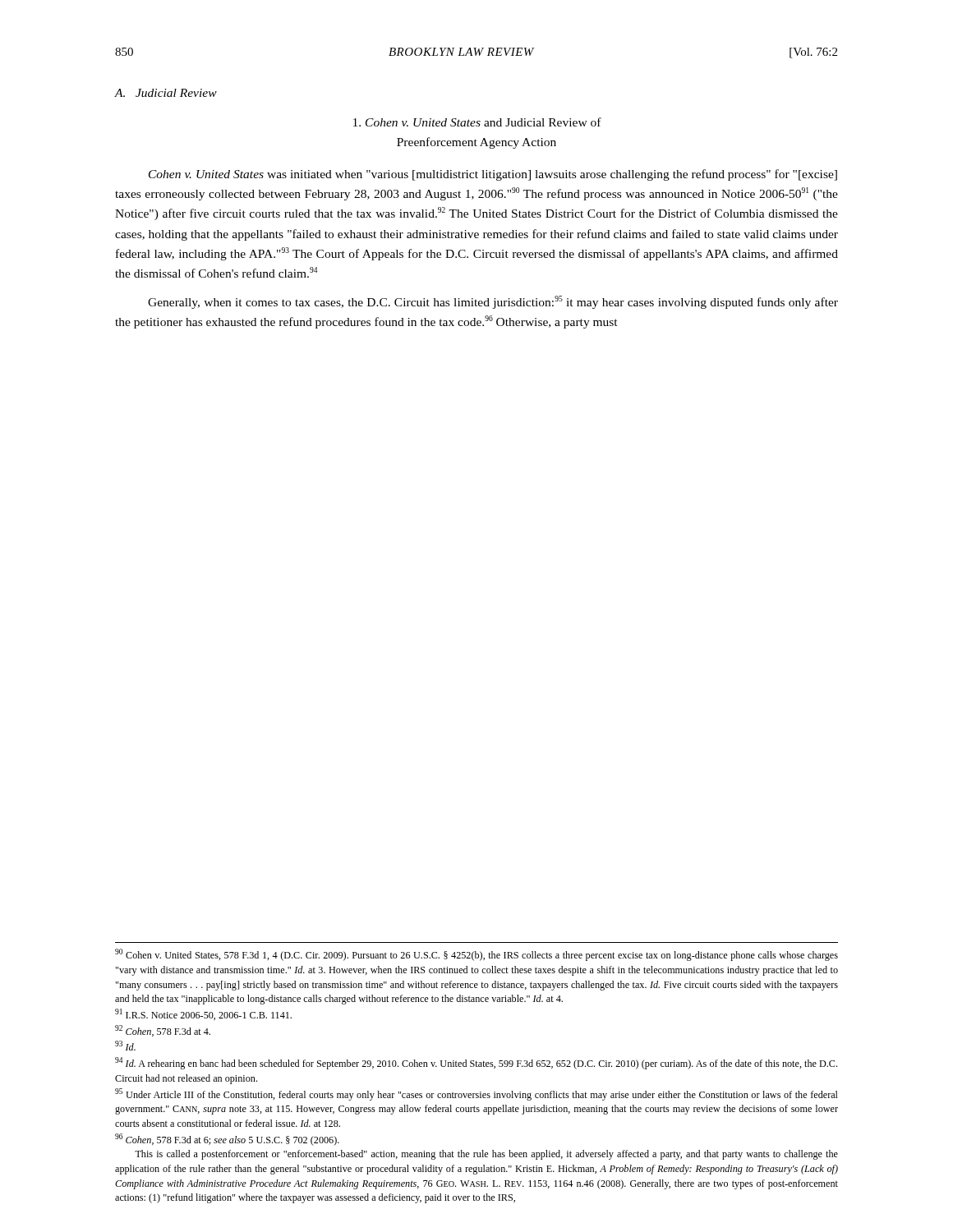The image size is (953, 1232).
Task: Select the footnote that says "92 Cohen, 578 F.3d at"
Action: [163, 1031]
